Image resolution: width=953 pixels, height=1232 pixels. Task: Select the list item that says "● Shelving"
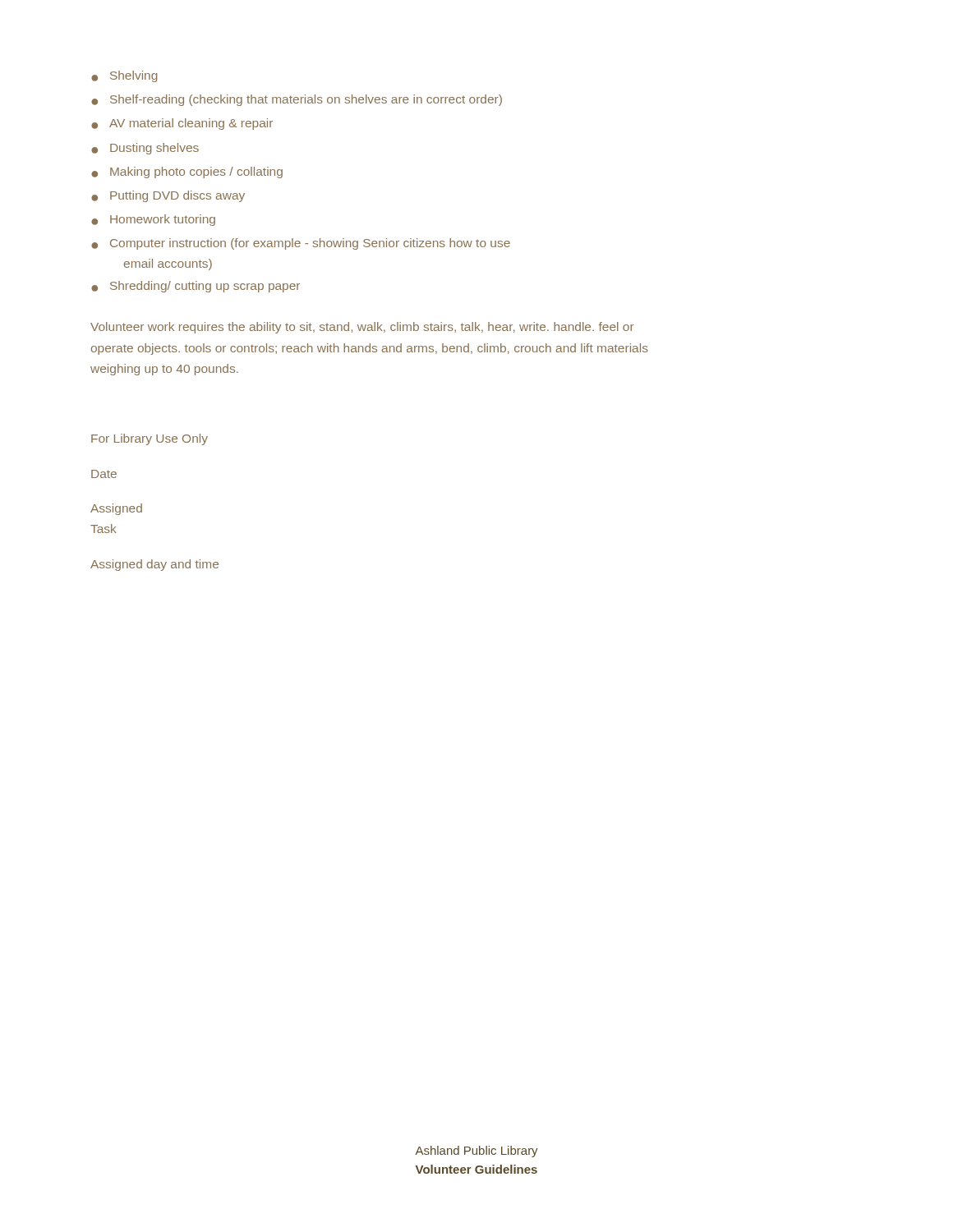(x=124, y=76)
